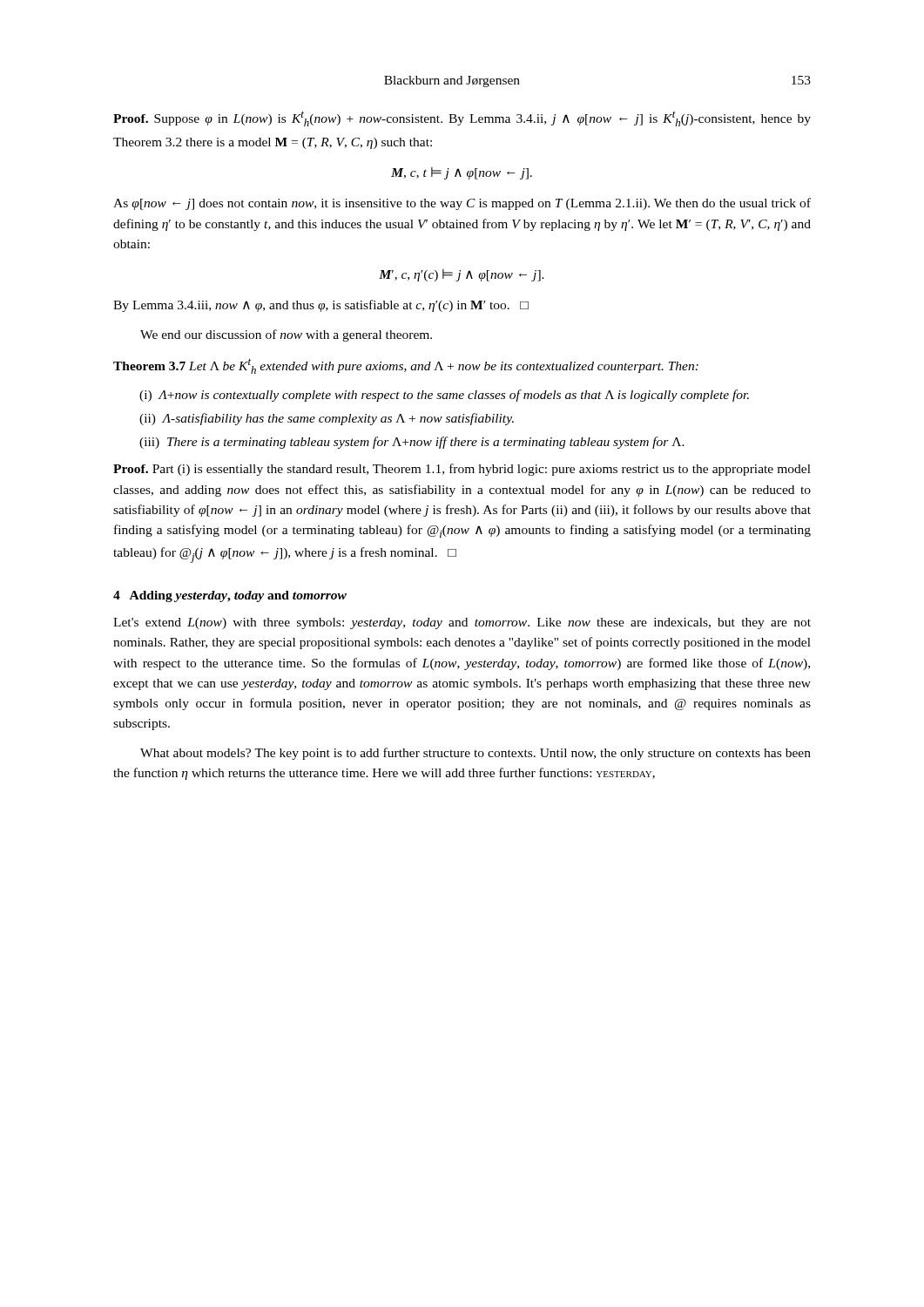Locate the block of text that opens with "By Lemma 3.4.iii, now ∧ φ,"
924x1307 pixels.
tap(321, 305)
